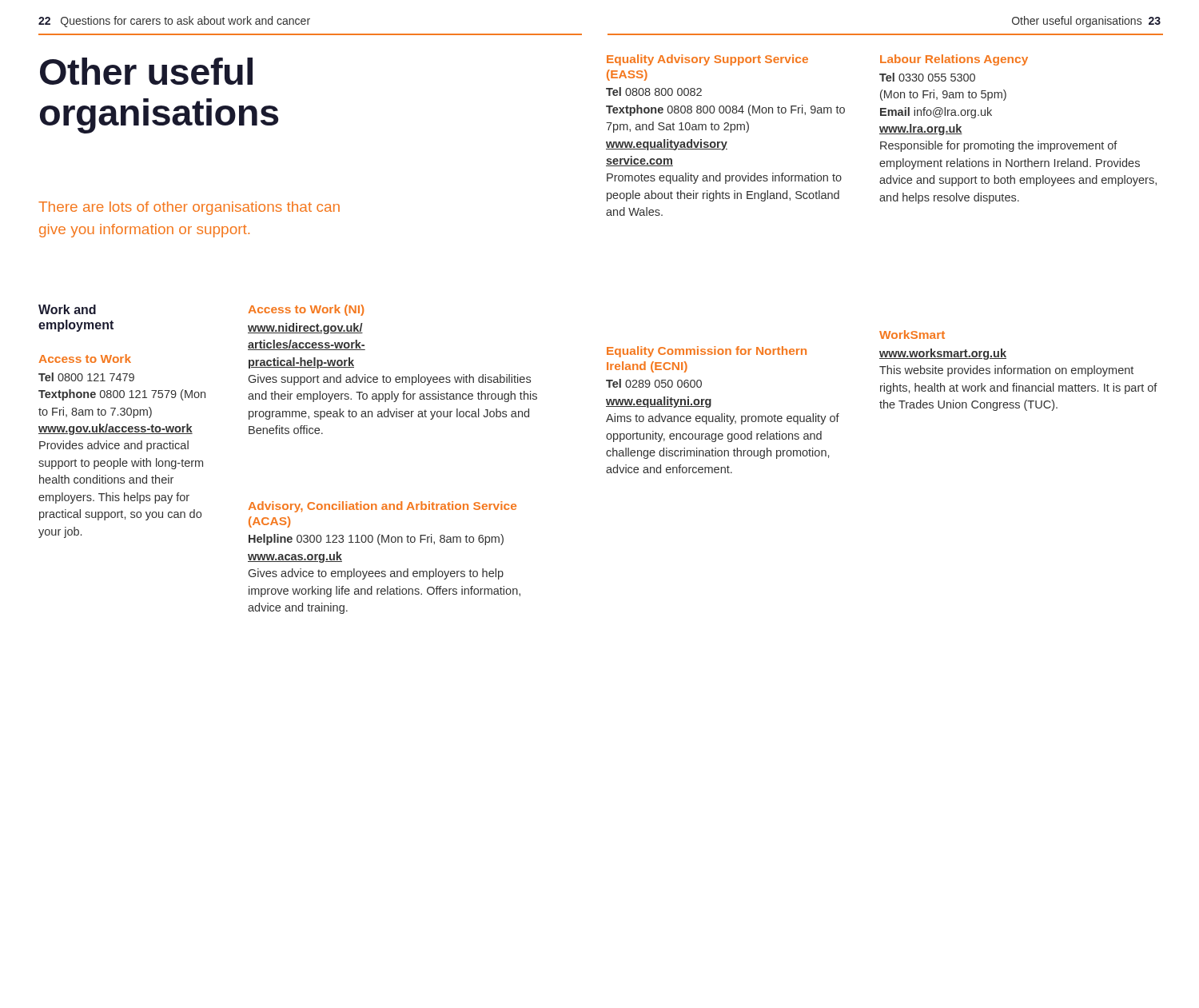Image resolution: width=1199 pixels, height=1008 pixels.
Task: Click the passage that begins "Advisory, Conciliation and Arbitration Service (ACAS)"
Action: tap(382, 507)
